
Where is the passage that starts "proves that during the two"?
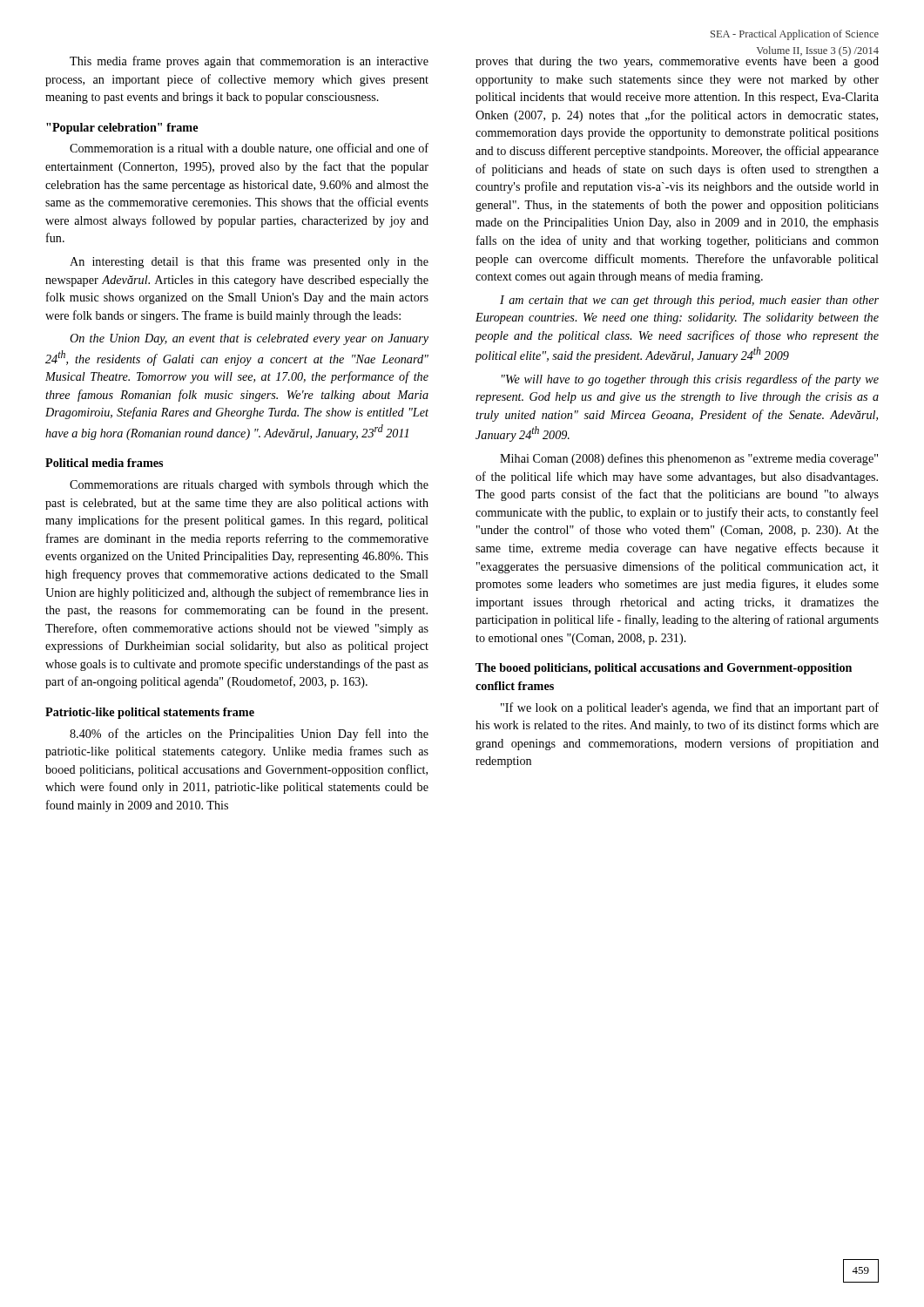point(677,169)
